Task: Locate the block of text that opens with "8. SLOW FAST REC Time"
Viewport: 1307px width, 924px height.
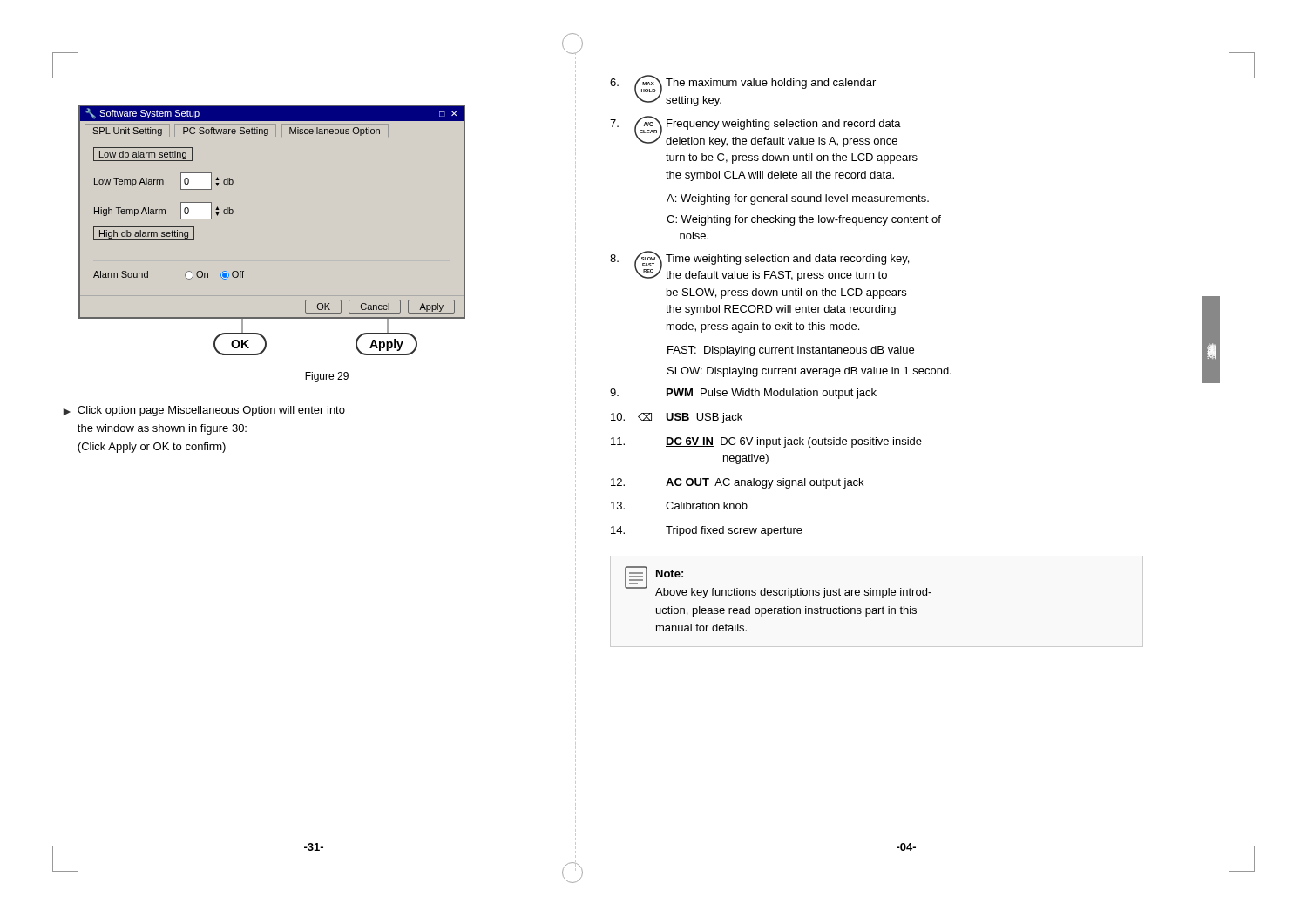Action: [x=911, y=292]
